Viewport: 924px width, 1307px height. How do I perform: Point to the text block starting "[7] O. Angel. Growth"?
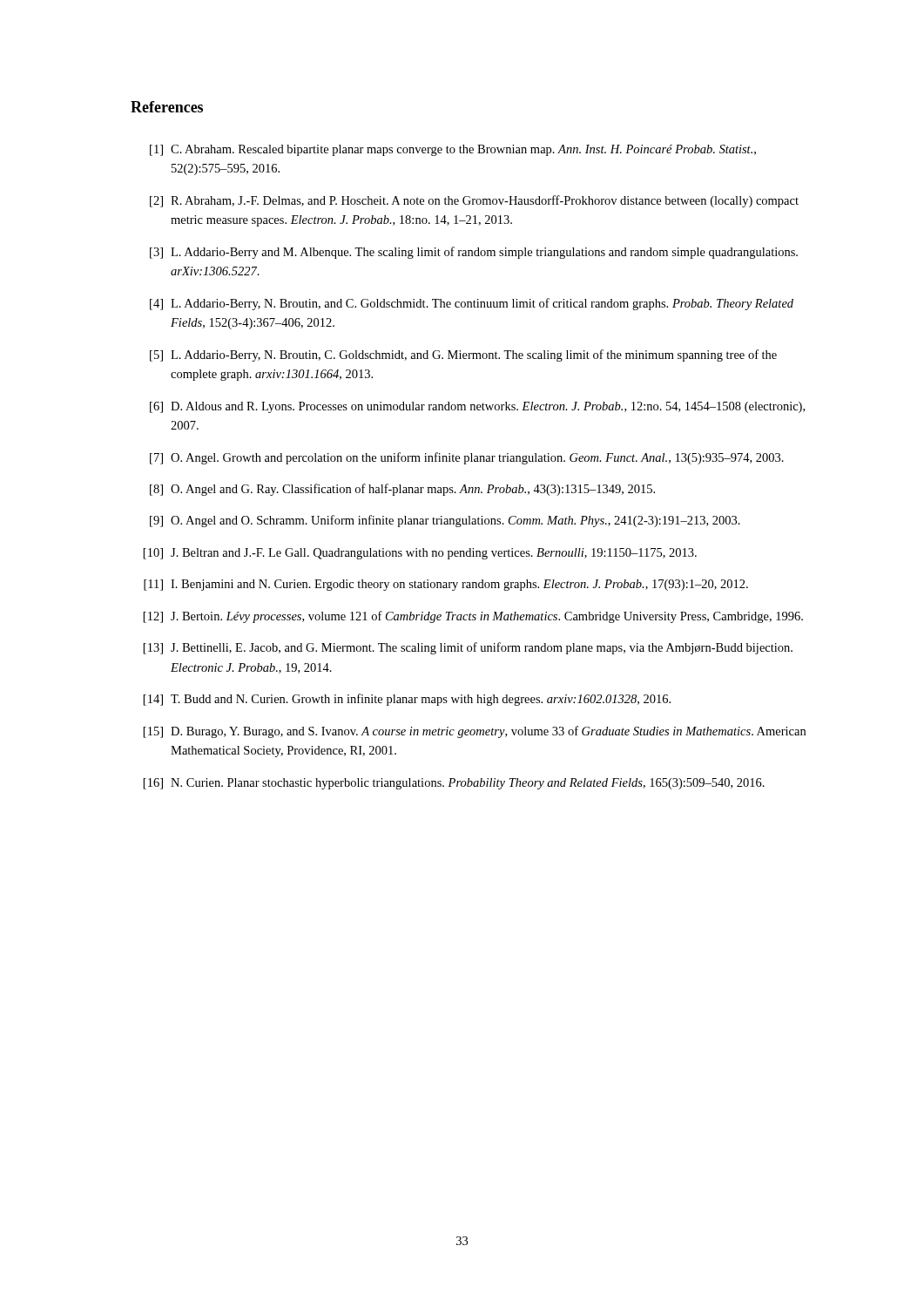tap(471, 457)
